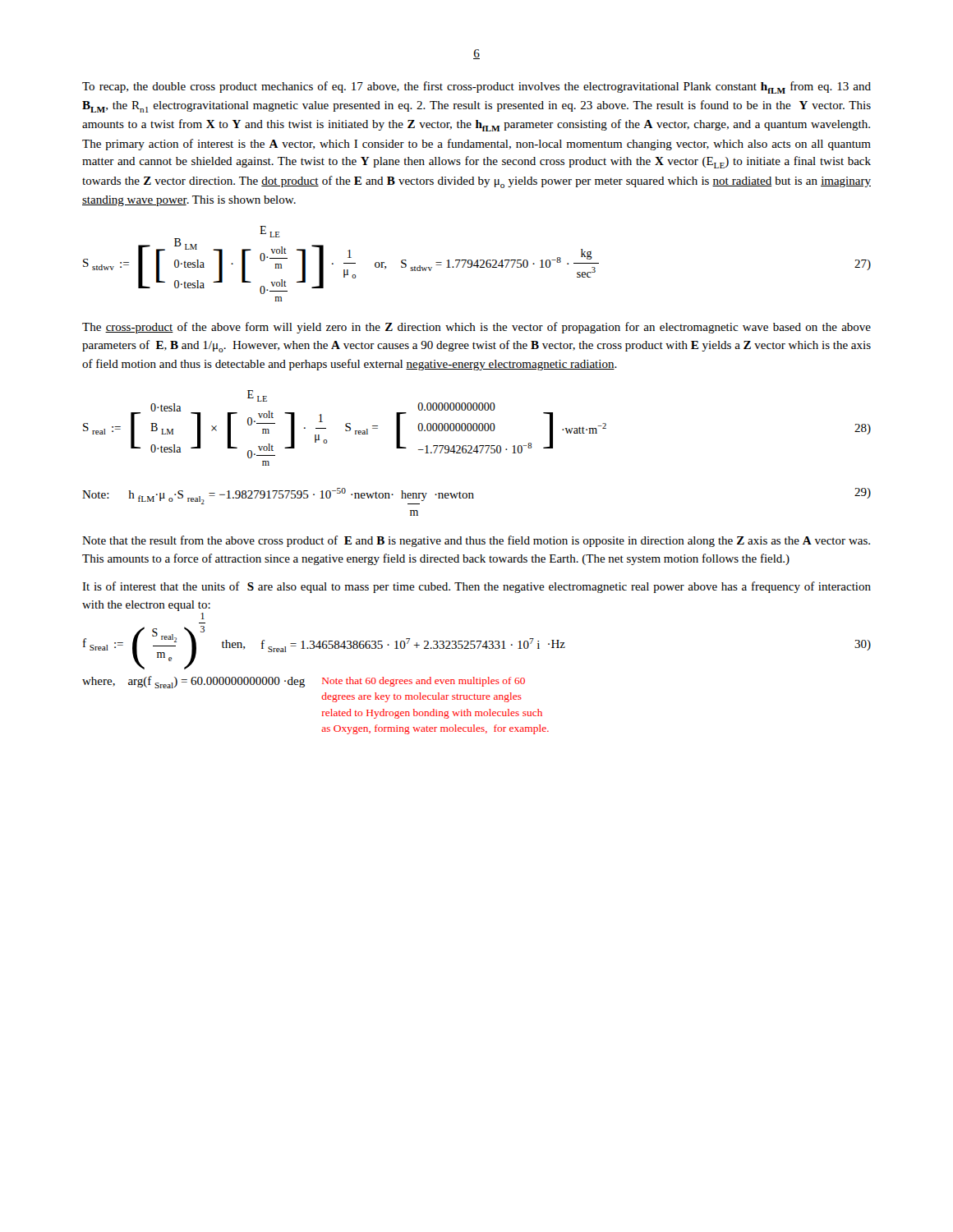953x1232 pixels.
Task: Click on the text block starting "S stdwv :="
Action: click(476, 264)
